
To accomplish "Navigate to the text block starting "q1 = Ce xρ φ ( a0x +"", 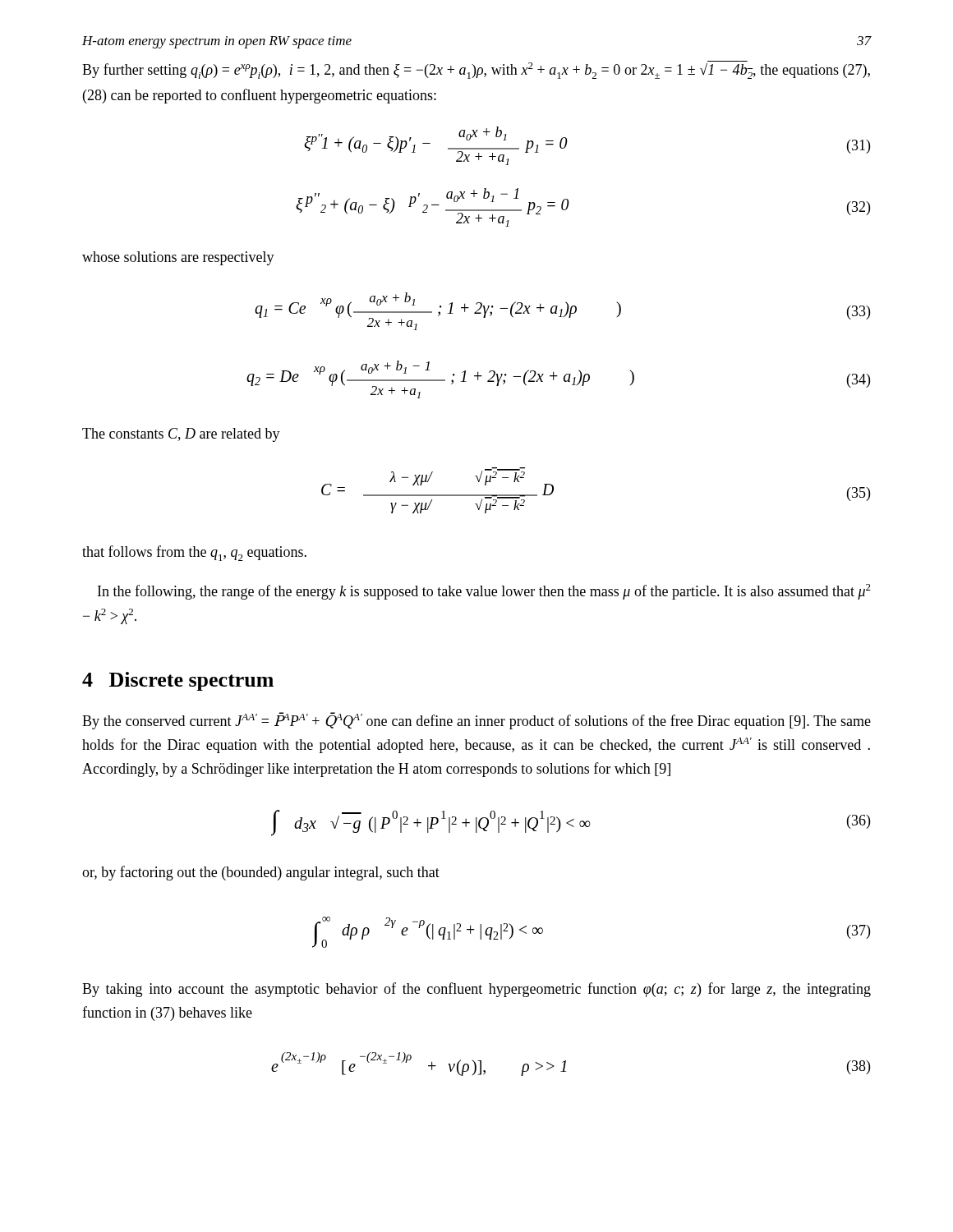I will coord(563,312).
